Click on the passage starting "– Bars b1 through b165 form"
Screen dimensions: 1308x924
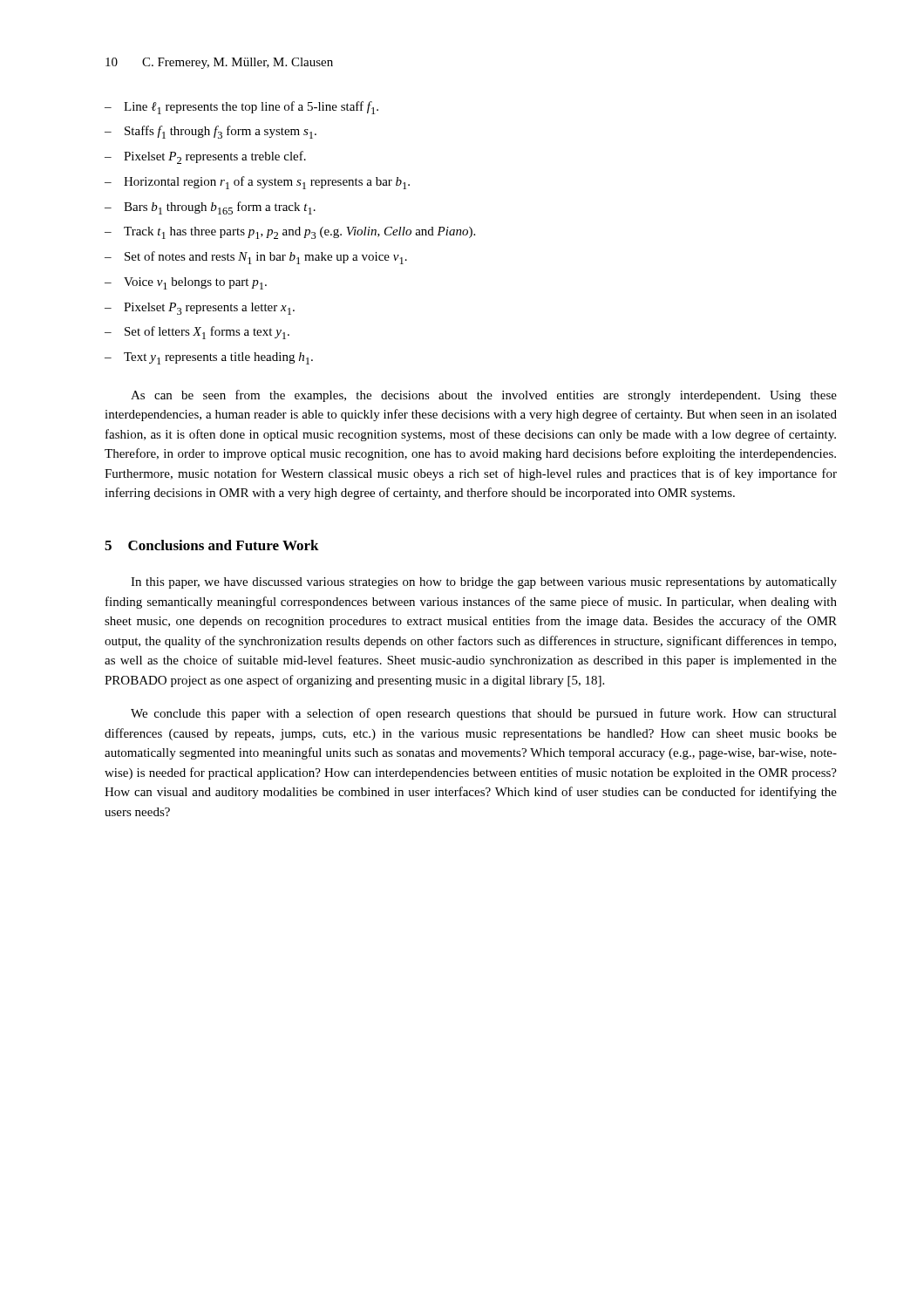[210, 208]
